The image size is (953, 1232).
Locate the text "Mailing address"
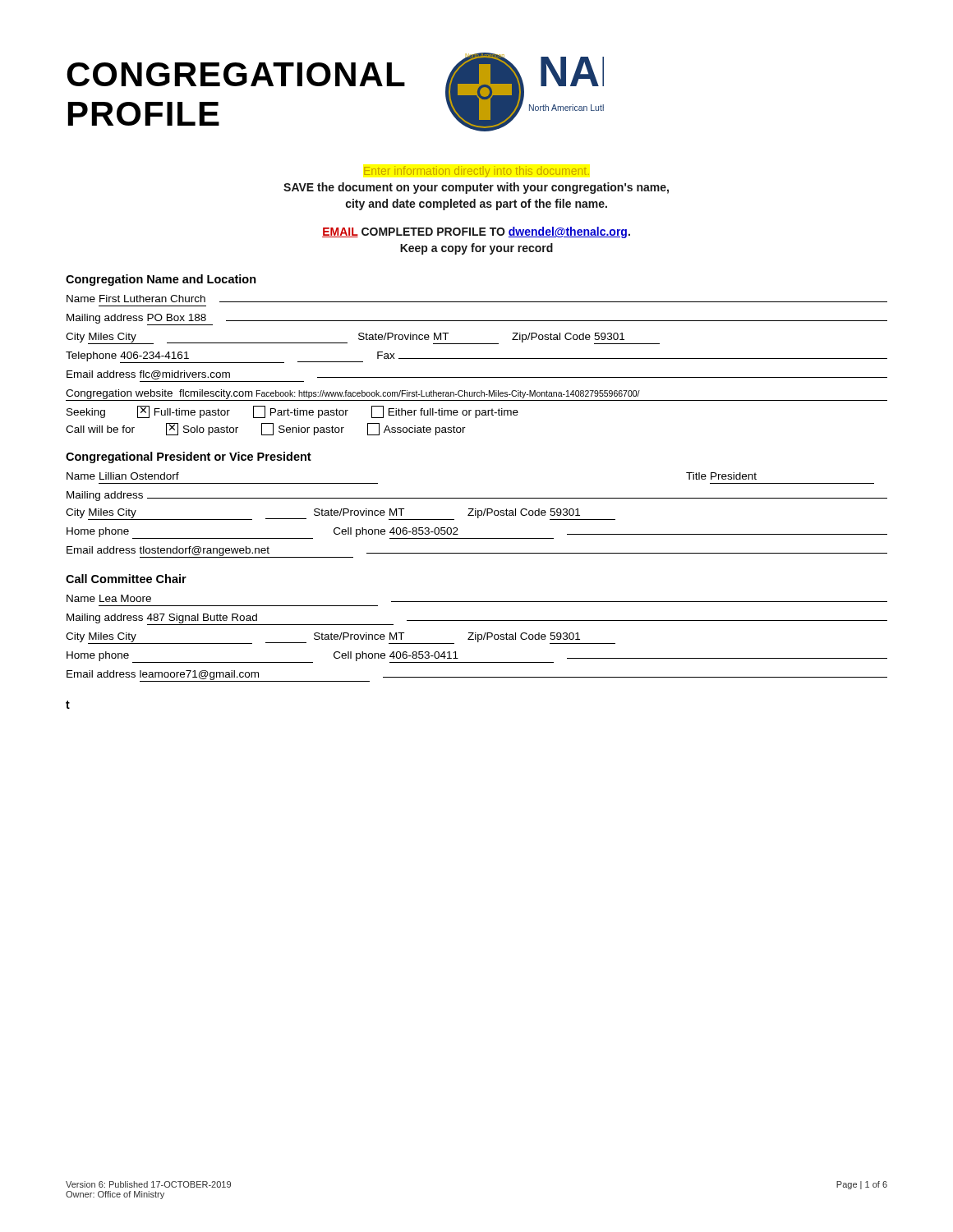pos(476,495)
